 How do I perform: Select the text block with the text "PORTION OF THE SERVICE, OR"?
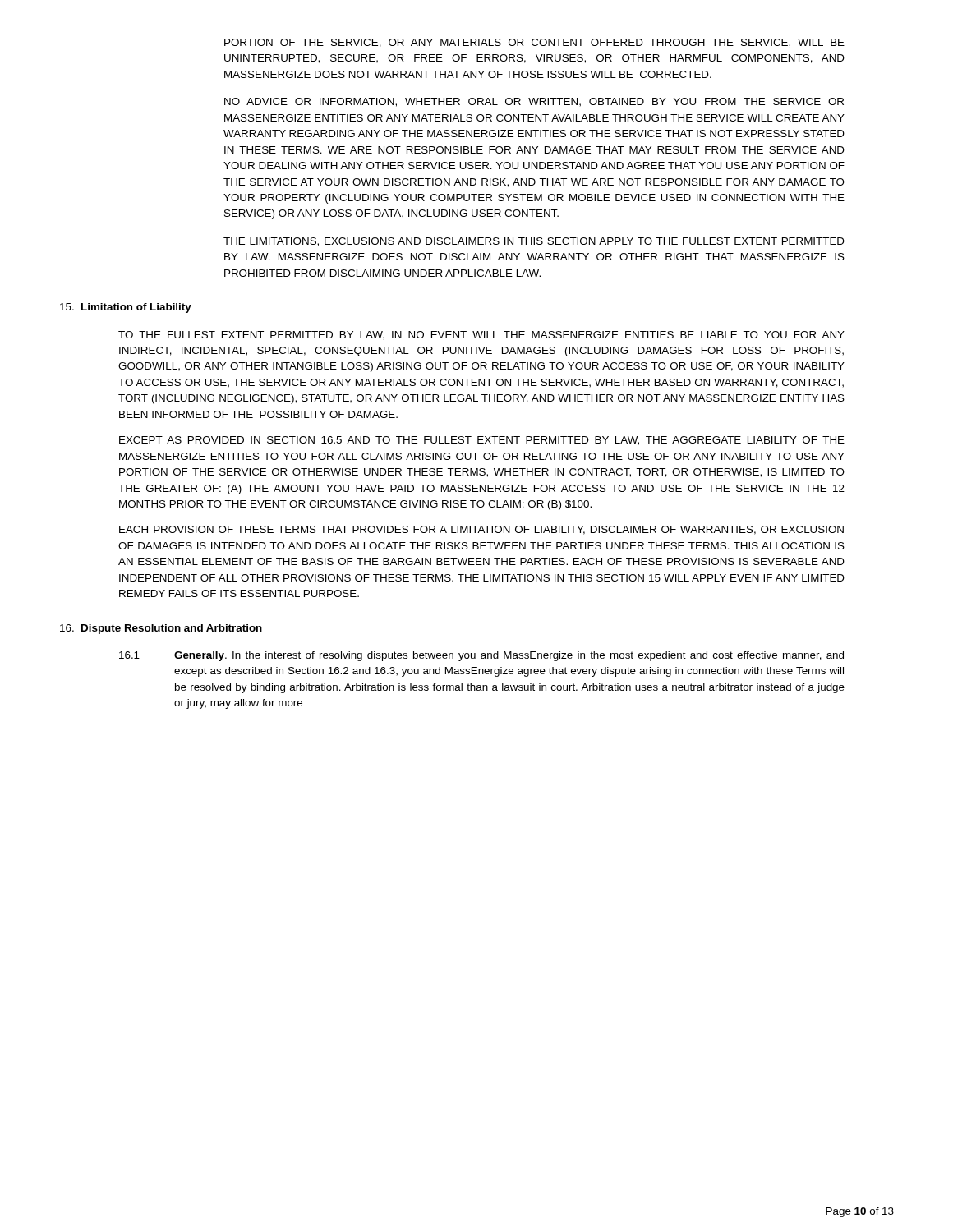(x=534, y=58)
